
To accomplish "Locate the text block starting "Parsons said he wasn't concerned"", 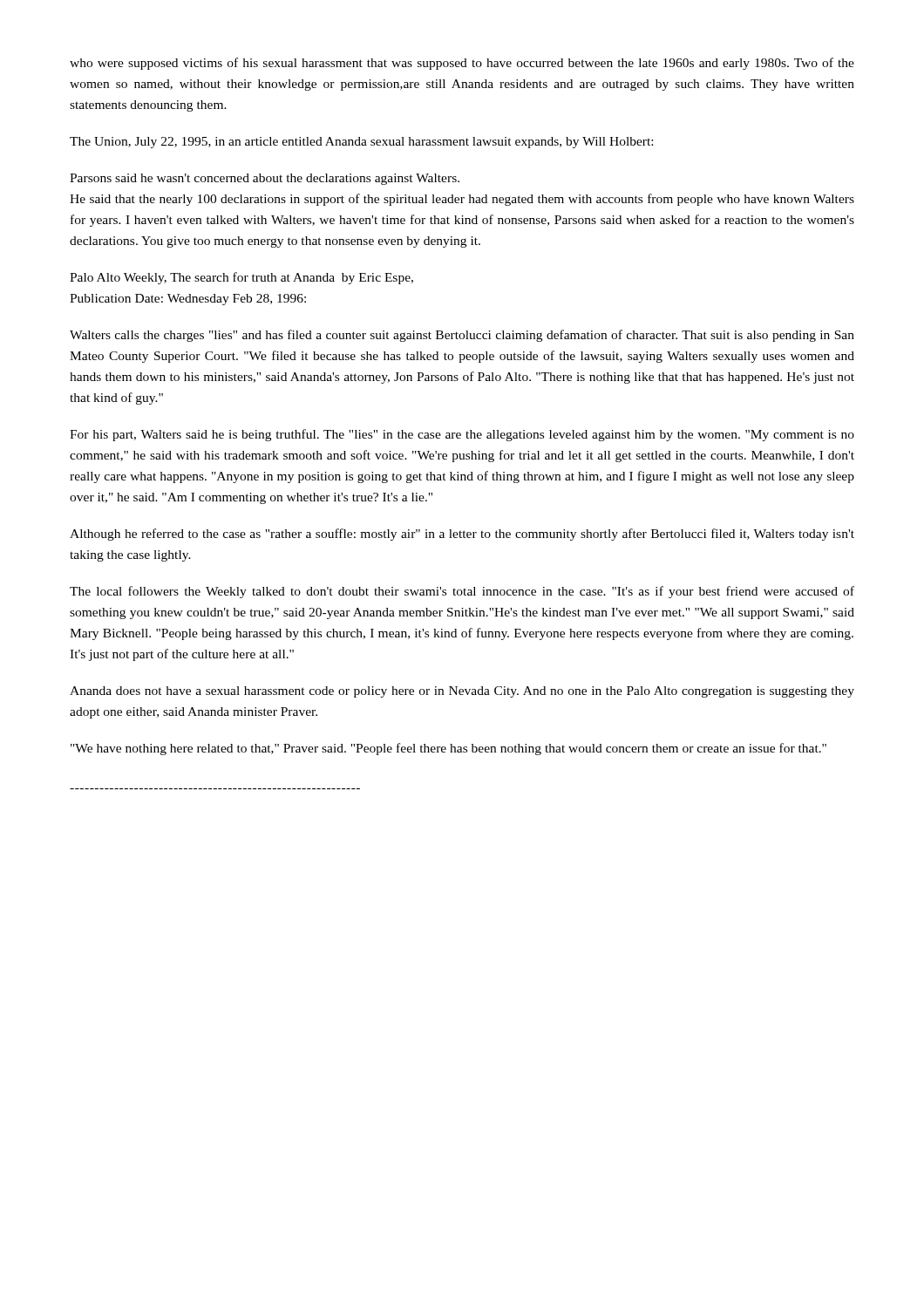I will click(x=462, y=209).
